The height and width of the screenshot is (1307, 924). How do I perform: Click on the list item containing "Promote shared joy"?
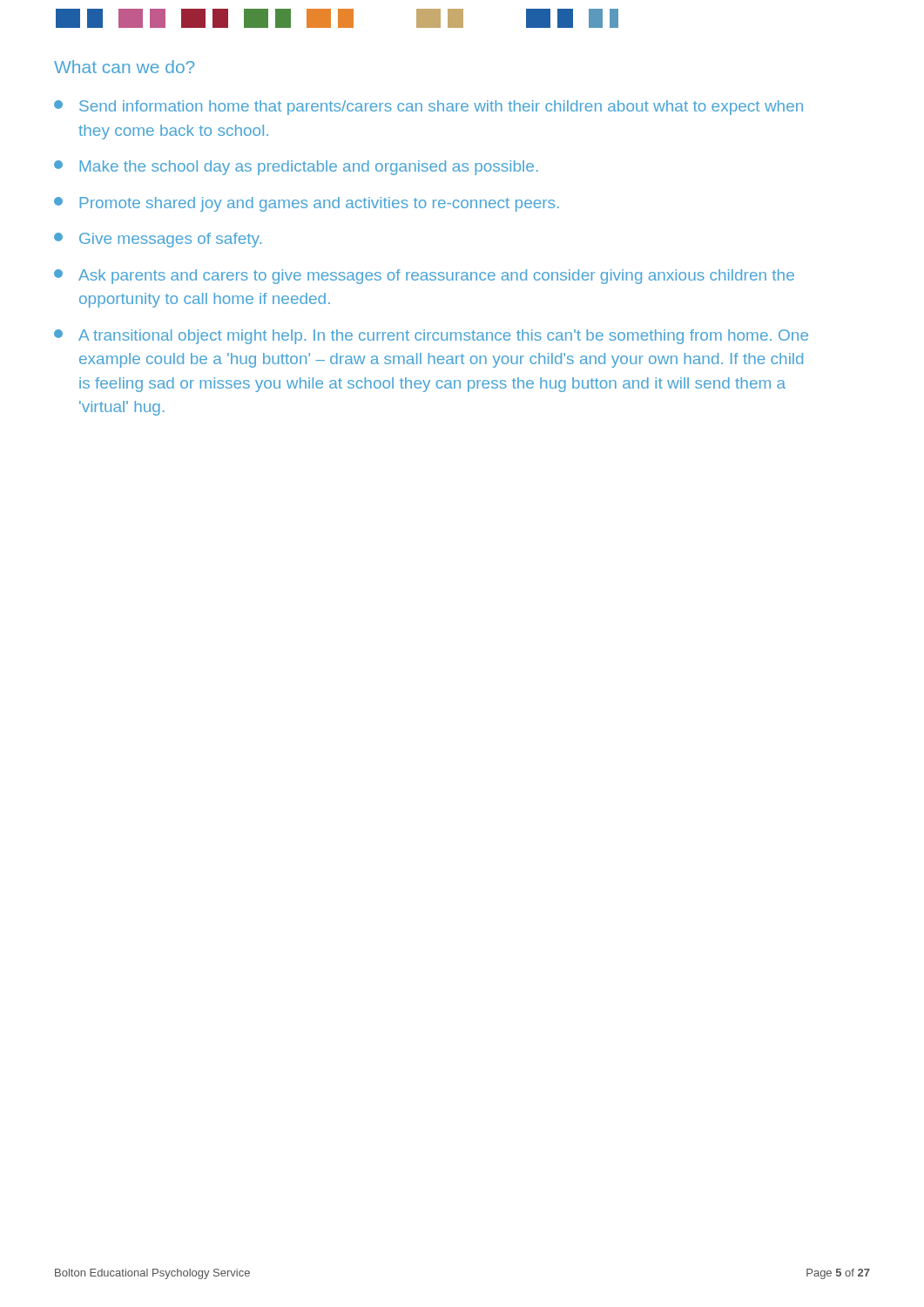click(437, 203)
